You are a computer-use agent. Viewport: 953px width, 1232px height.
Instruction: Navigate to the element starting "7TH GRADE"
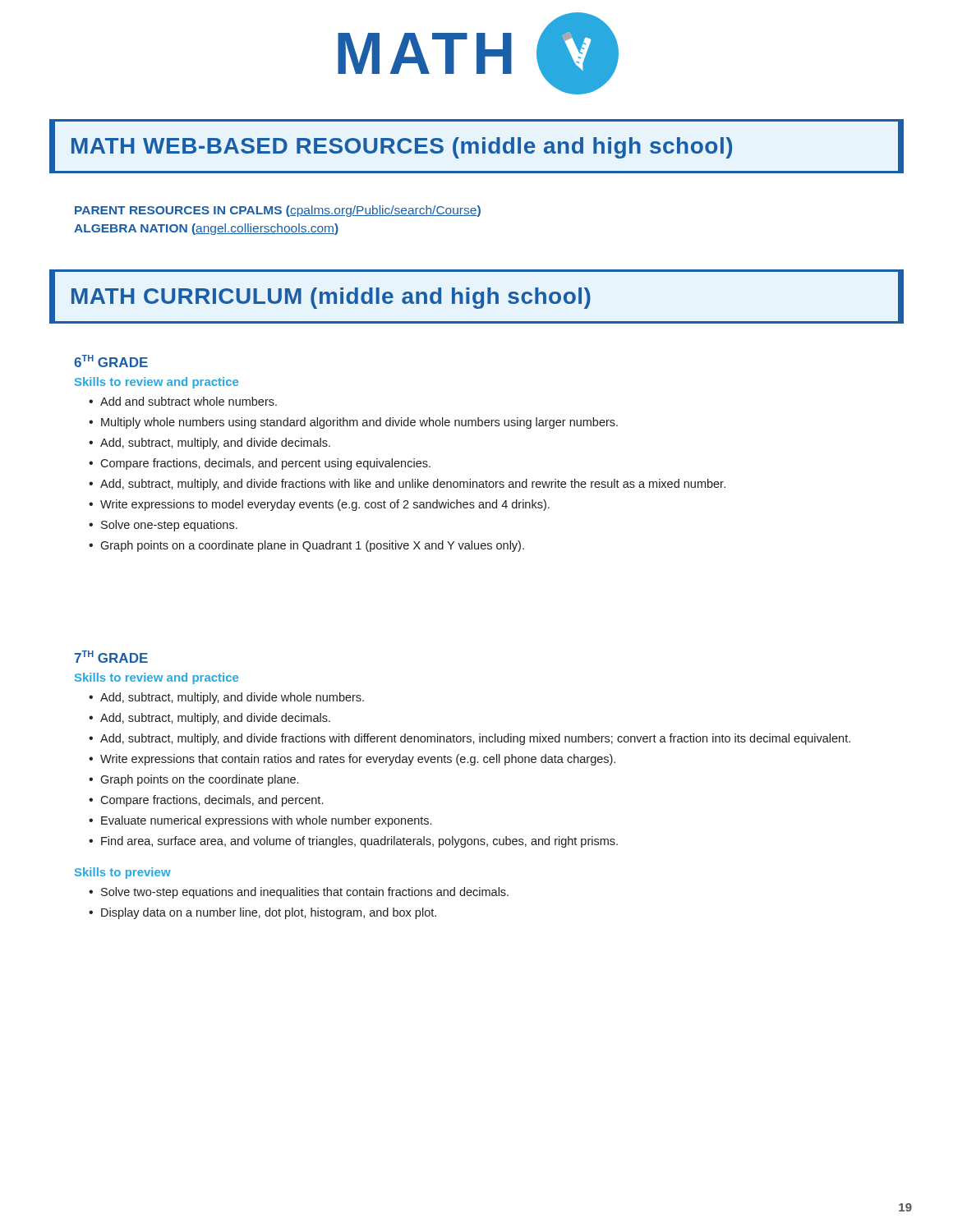[x=111, y=657]
